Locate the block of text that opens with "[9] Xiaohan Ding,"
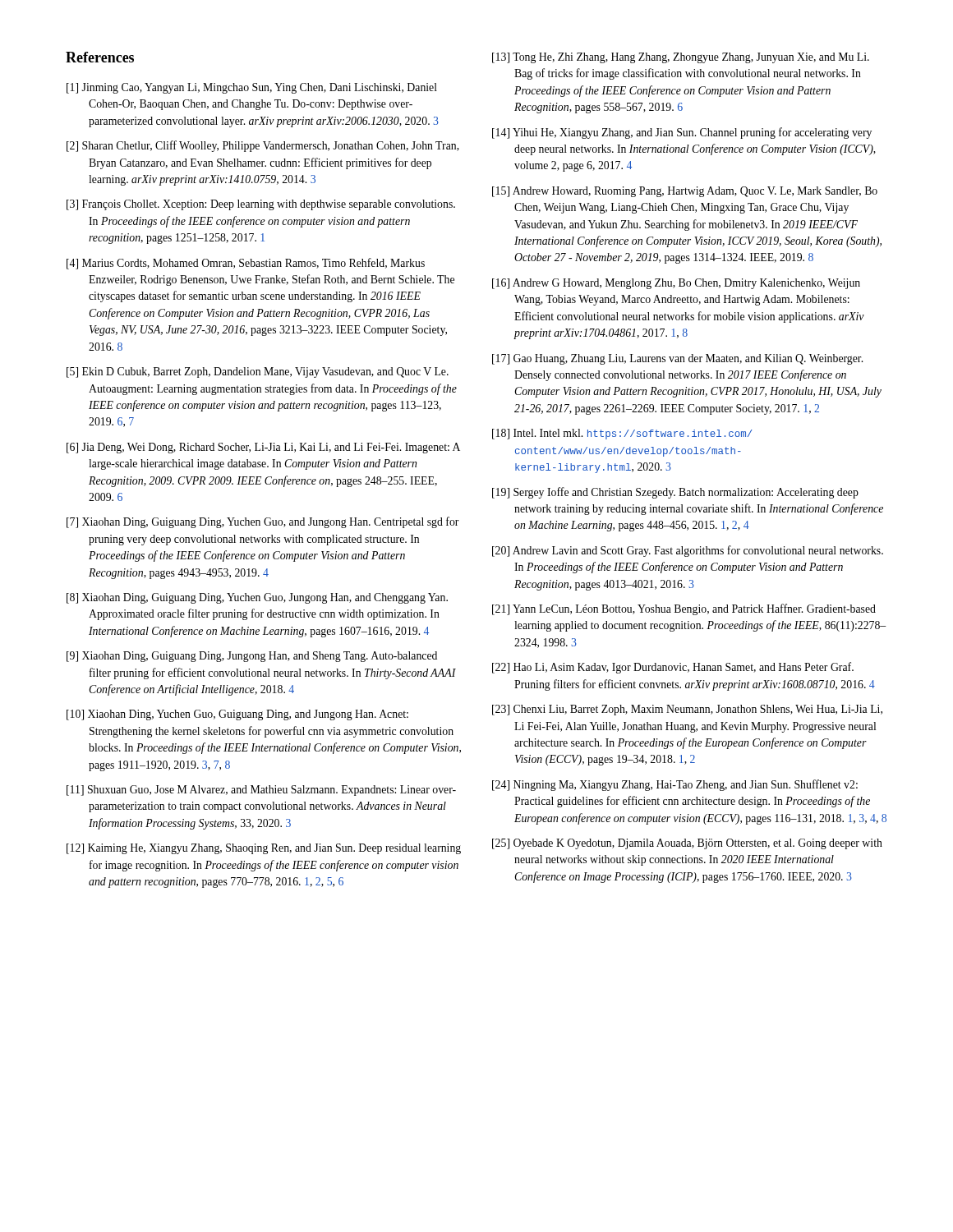The width and height of the screenshot is (953, 1232). pyautogui.click(x=261, y=673)
